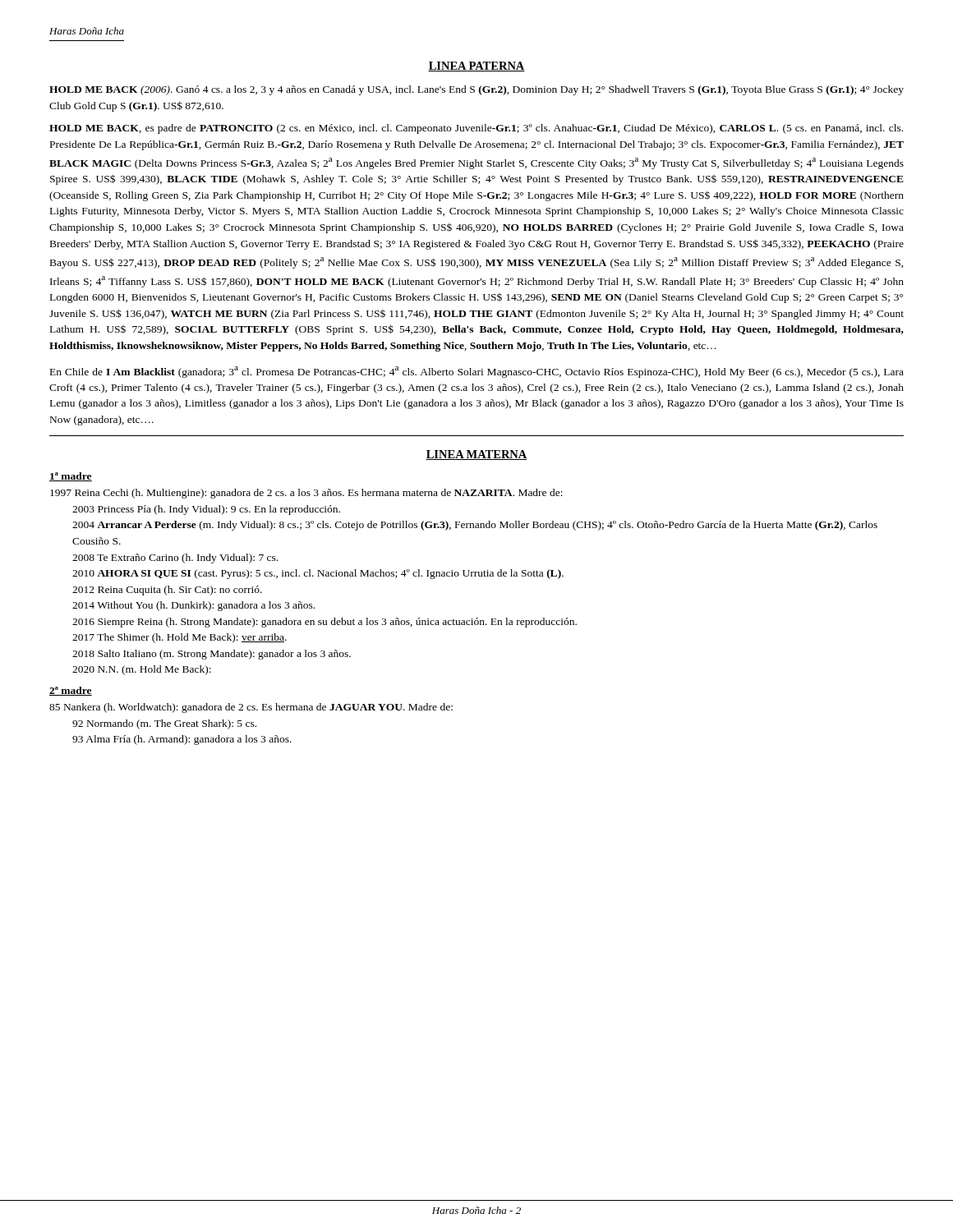Screen dimensions: 1232x953
Task: Point to the block beginning "HOLD ME BACK (2006). Ganó"
Action: [476, 97]
